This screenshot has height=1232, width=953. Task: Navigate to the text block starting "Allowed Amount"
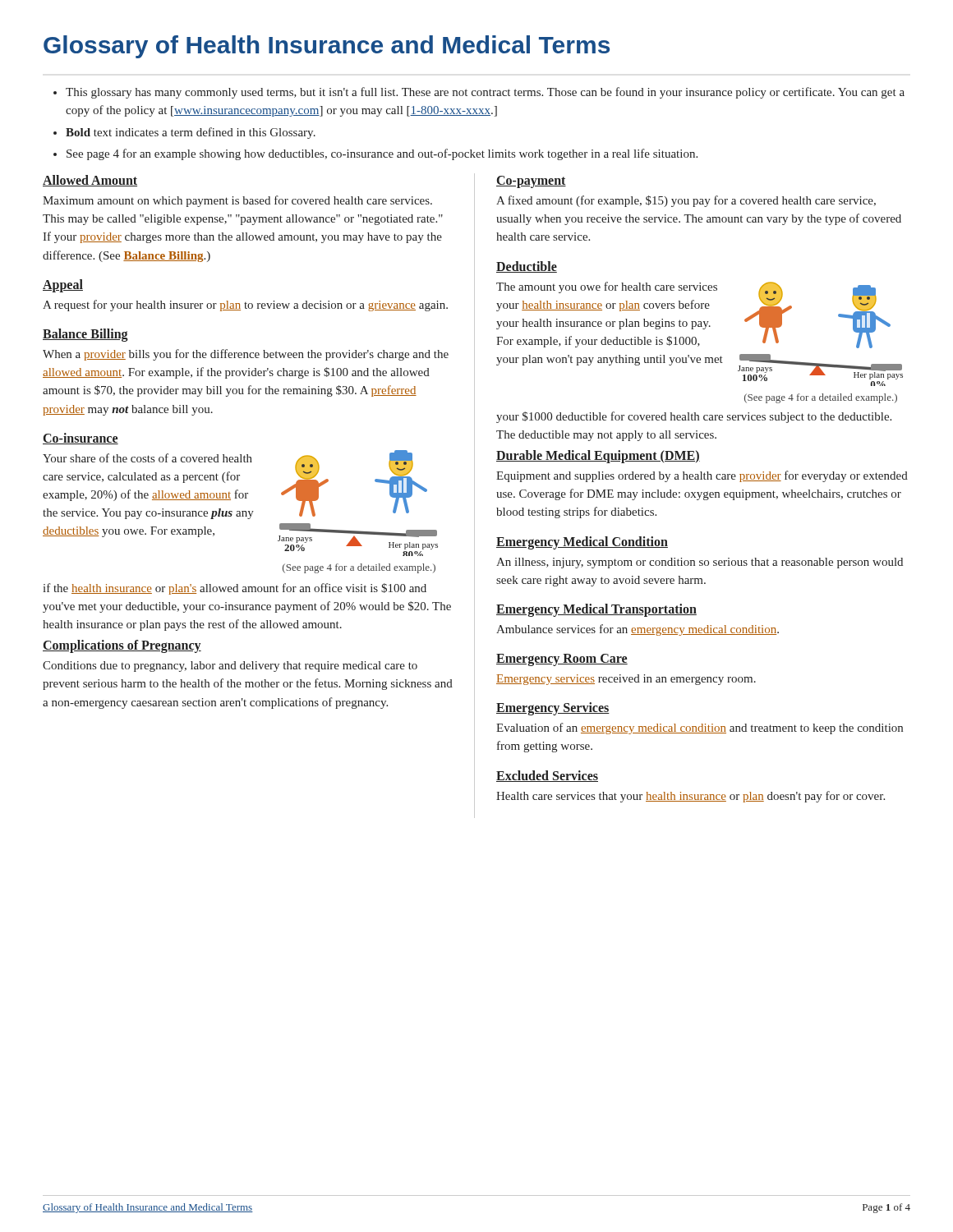(90, 181)
